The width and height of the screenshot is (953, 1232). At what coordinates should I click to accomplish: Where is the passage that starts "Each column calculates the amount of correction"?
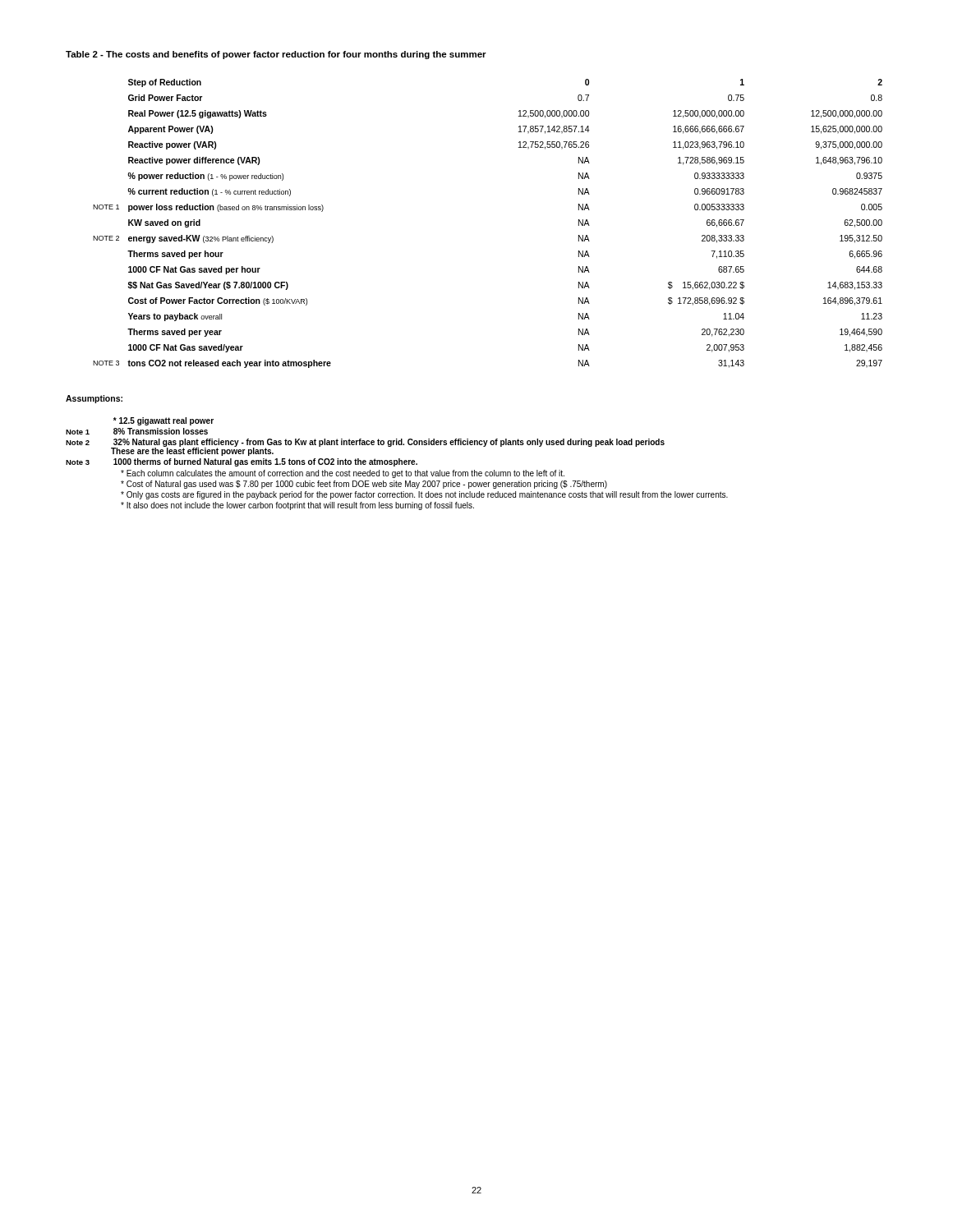(x=343, y=474)
